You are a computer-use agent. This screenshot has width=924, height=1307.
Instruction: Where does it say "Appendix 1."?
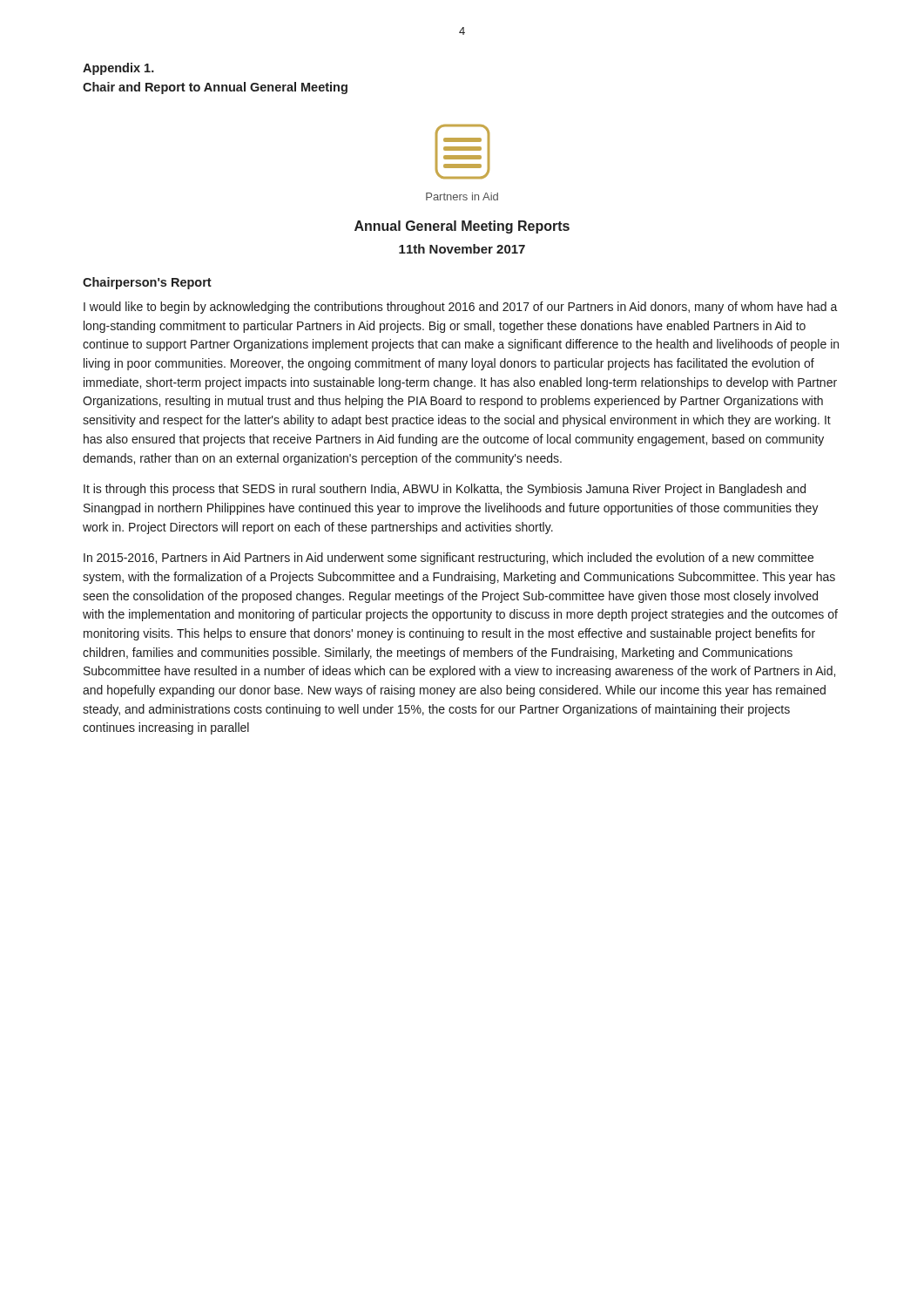(x=119, y=68)
